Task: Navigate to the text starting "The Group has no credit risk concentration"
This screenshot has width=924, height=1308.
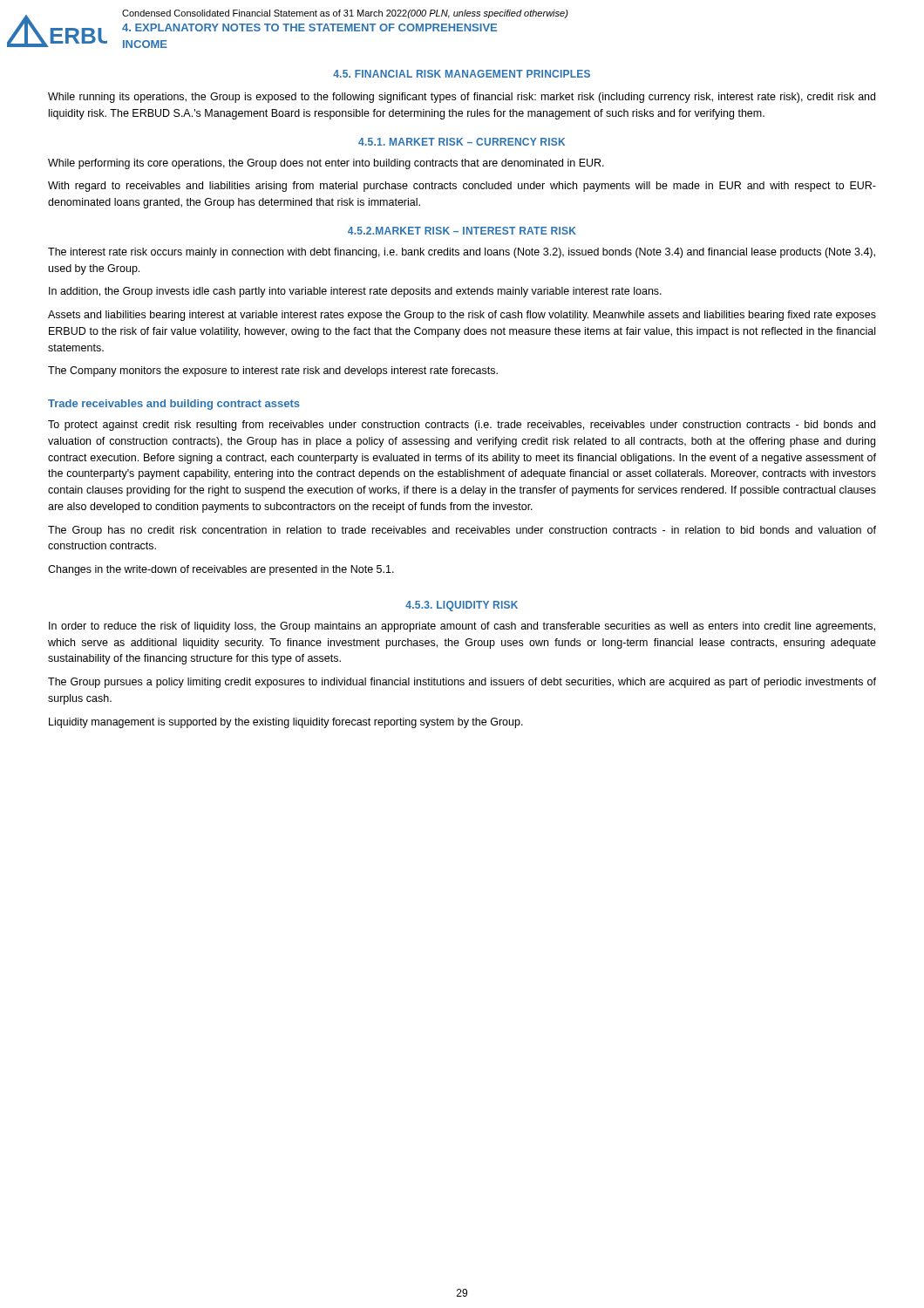Action: pos(462,538)
